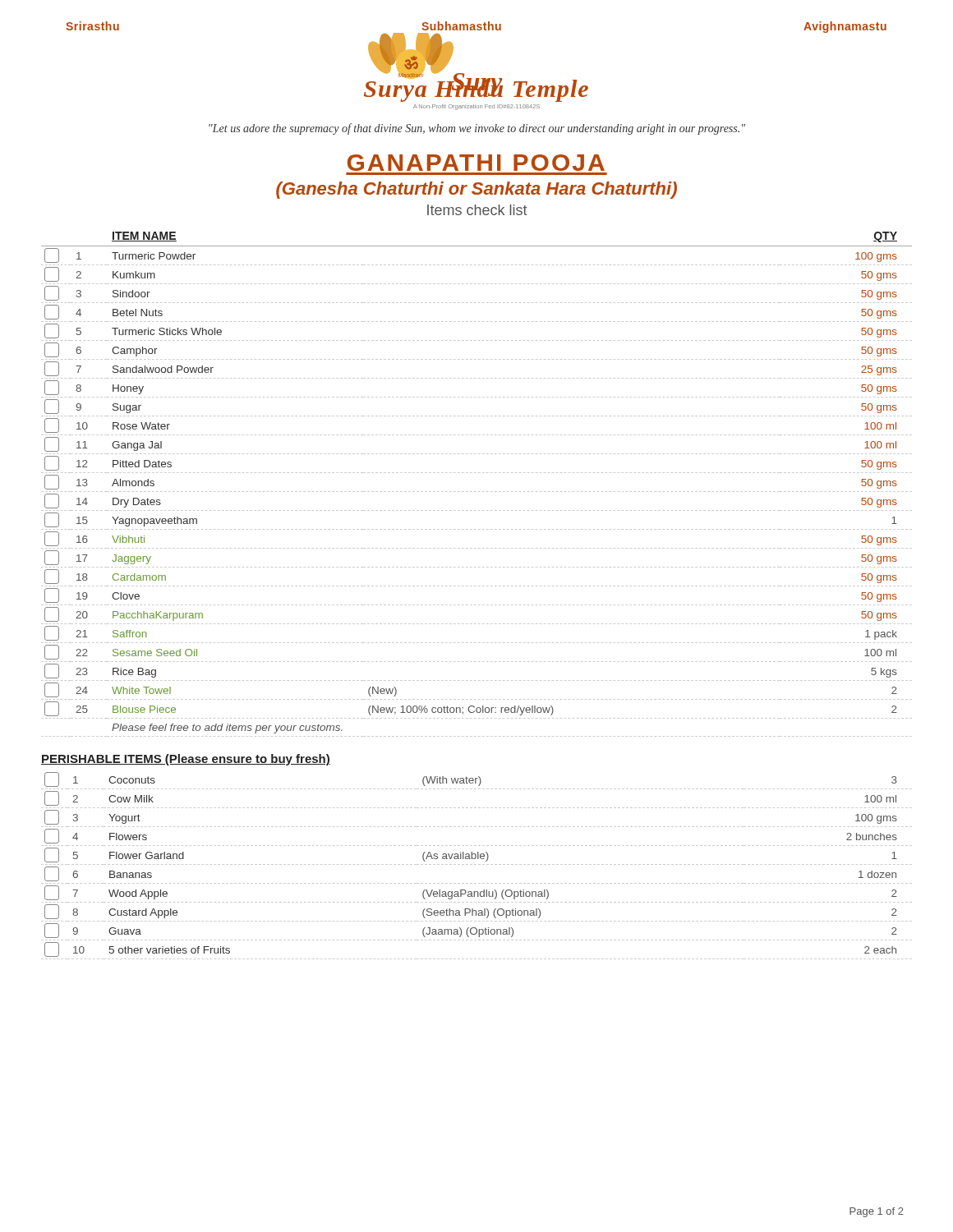
Task: Locate the table with the text "2 each"
Action: pos(476,865)
